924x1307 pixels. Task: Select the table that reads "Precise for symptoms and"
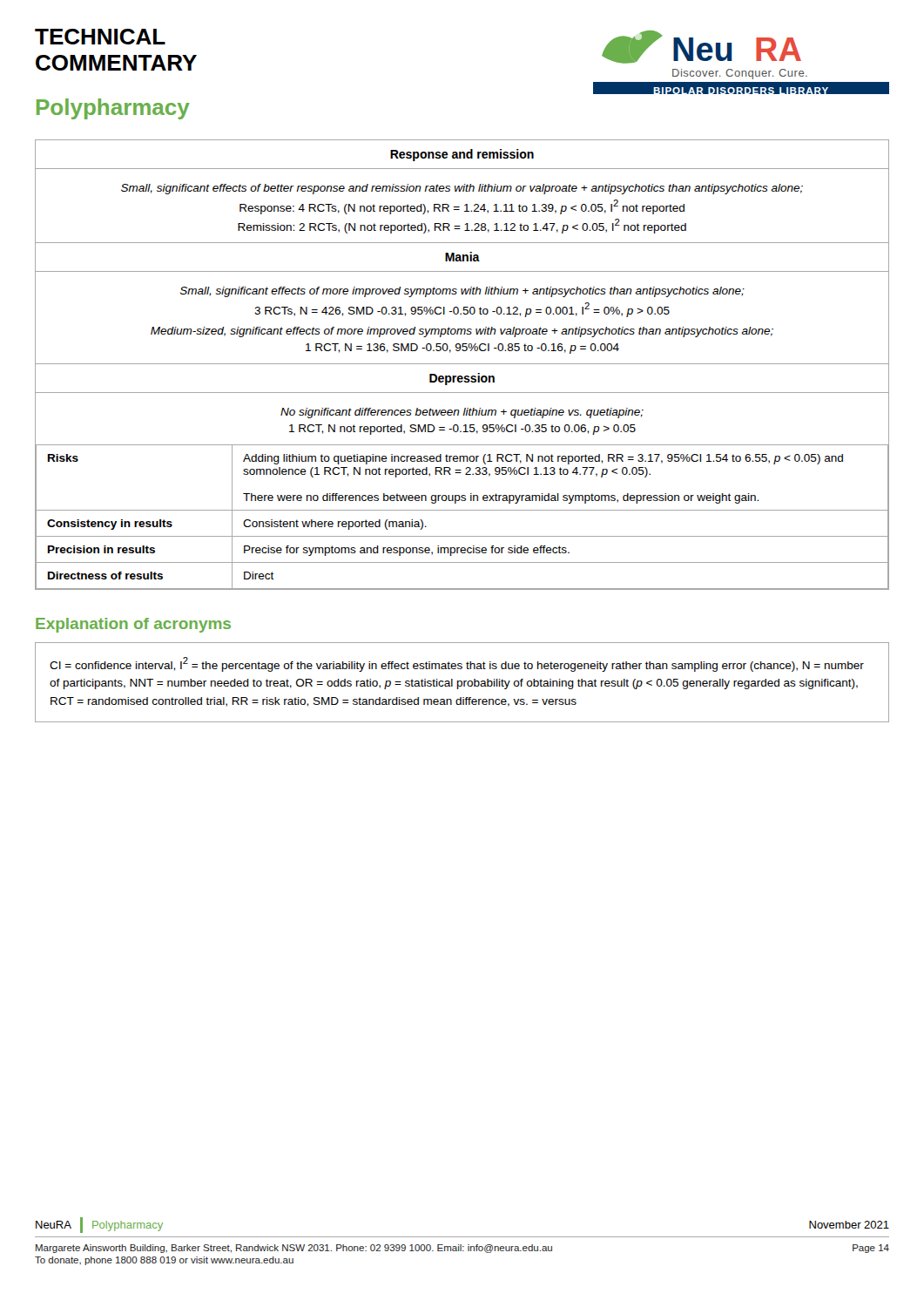click(x=462, y=516)
